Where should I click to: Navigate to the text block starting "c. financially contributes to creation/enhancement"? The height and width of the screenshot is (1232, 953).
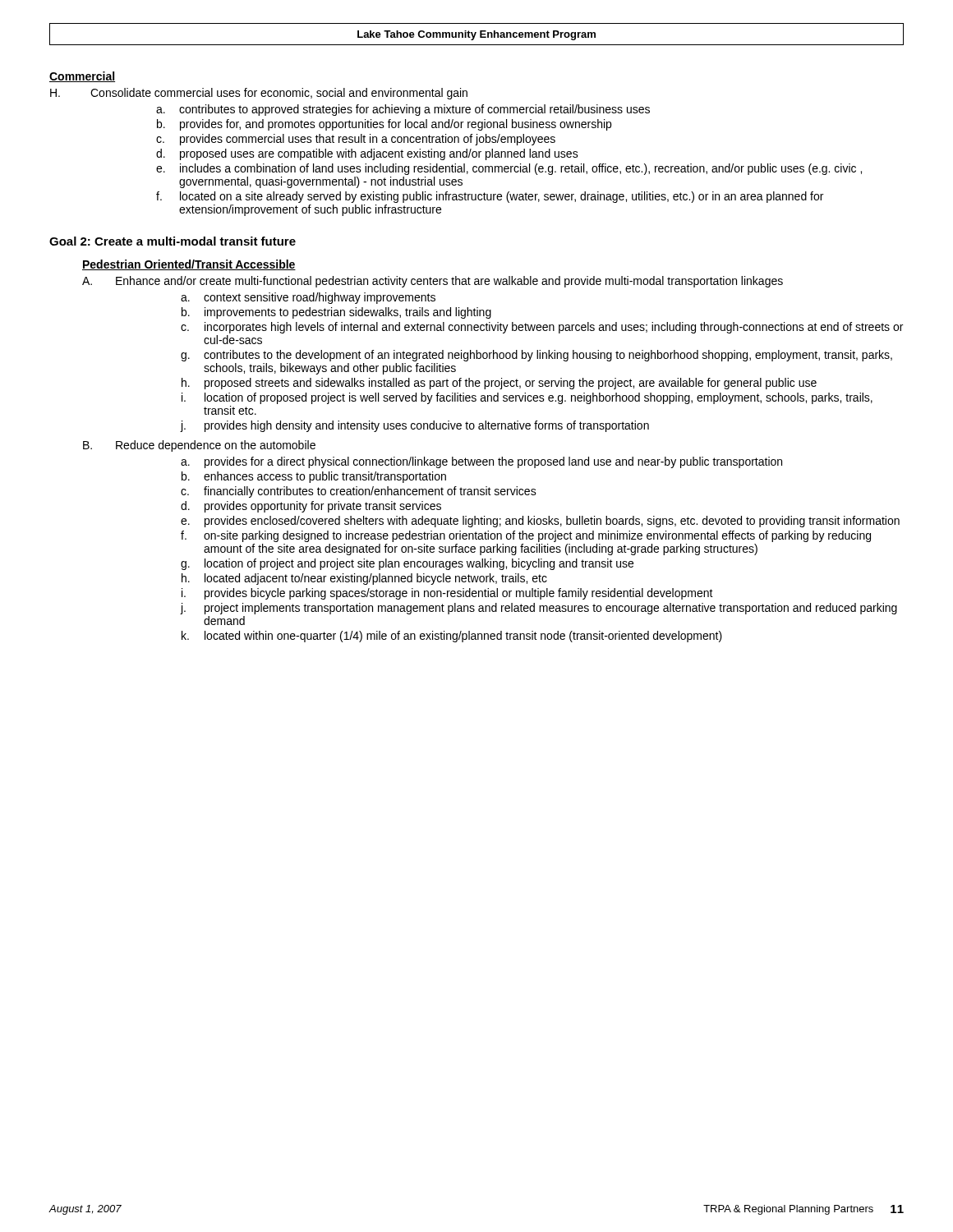point(542,491)
